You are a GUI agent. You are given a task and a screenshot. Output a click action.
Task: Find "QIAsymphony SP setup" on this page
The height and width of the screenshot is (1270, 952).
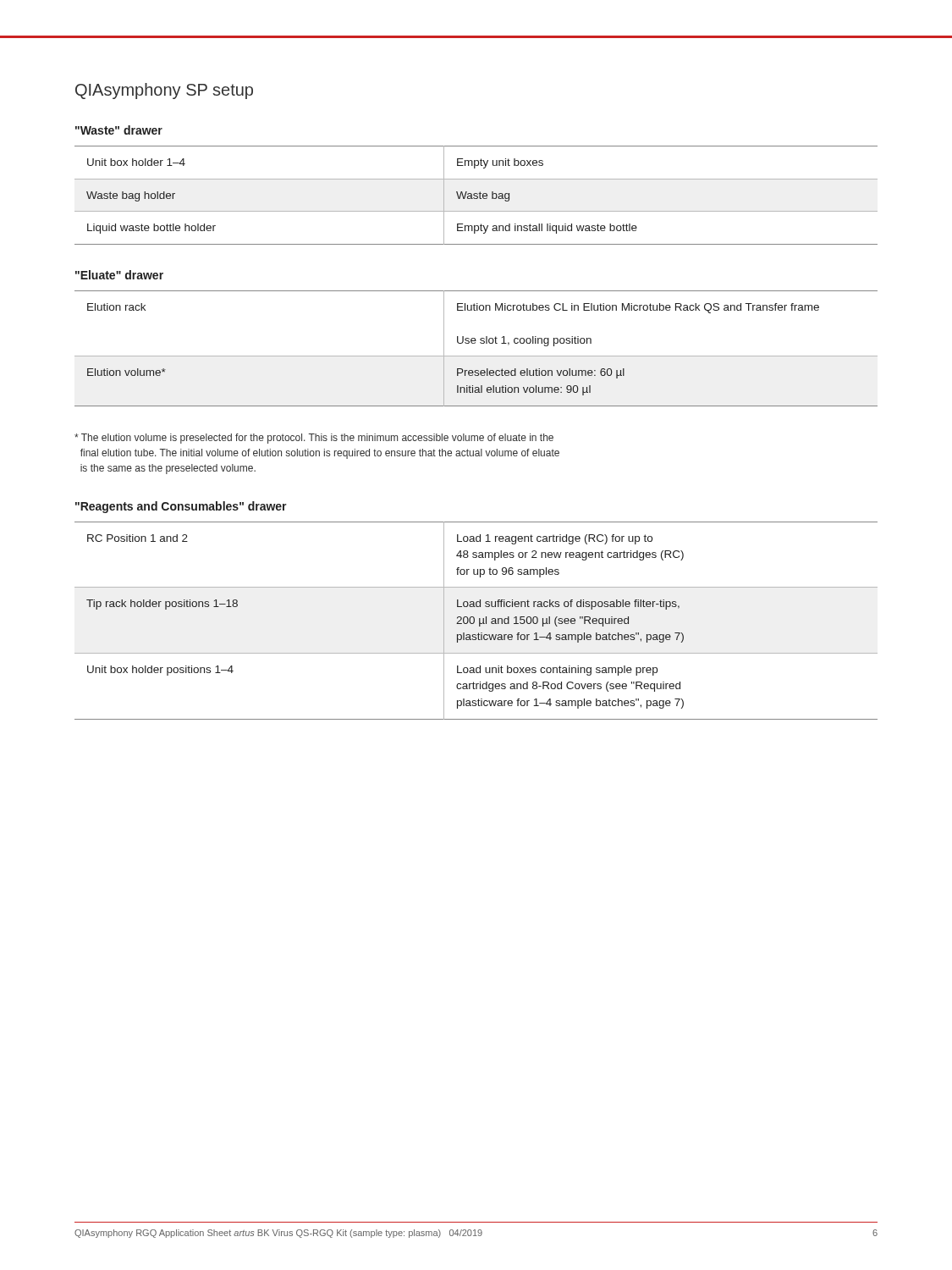click(x=164, y=90)
